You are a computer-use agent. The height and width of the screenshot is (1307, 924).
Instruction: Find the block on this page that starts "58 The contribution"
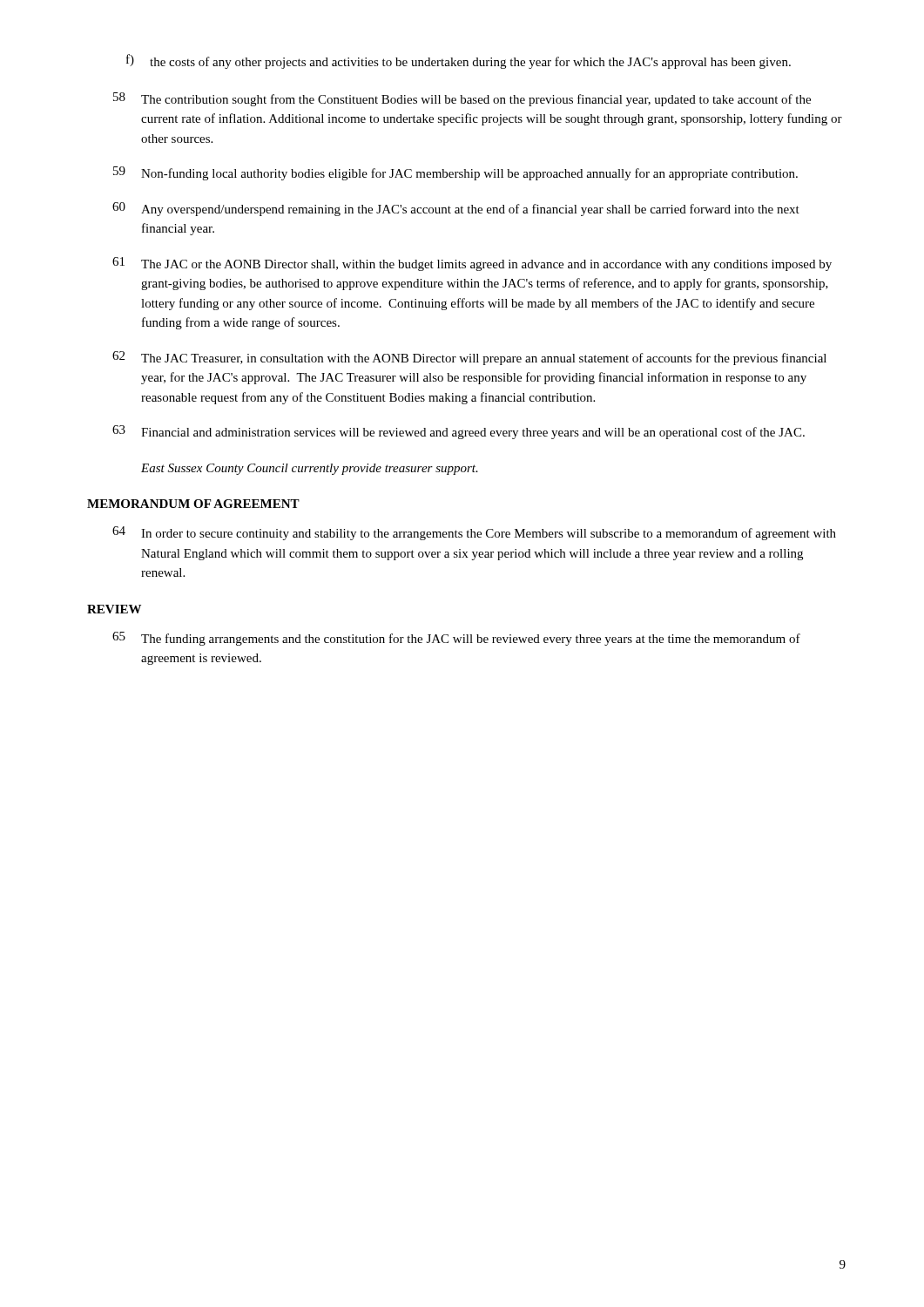[x=466, y=119]
